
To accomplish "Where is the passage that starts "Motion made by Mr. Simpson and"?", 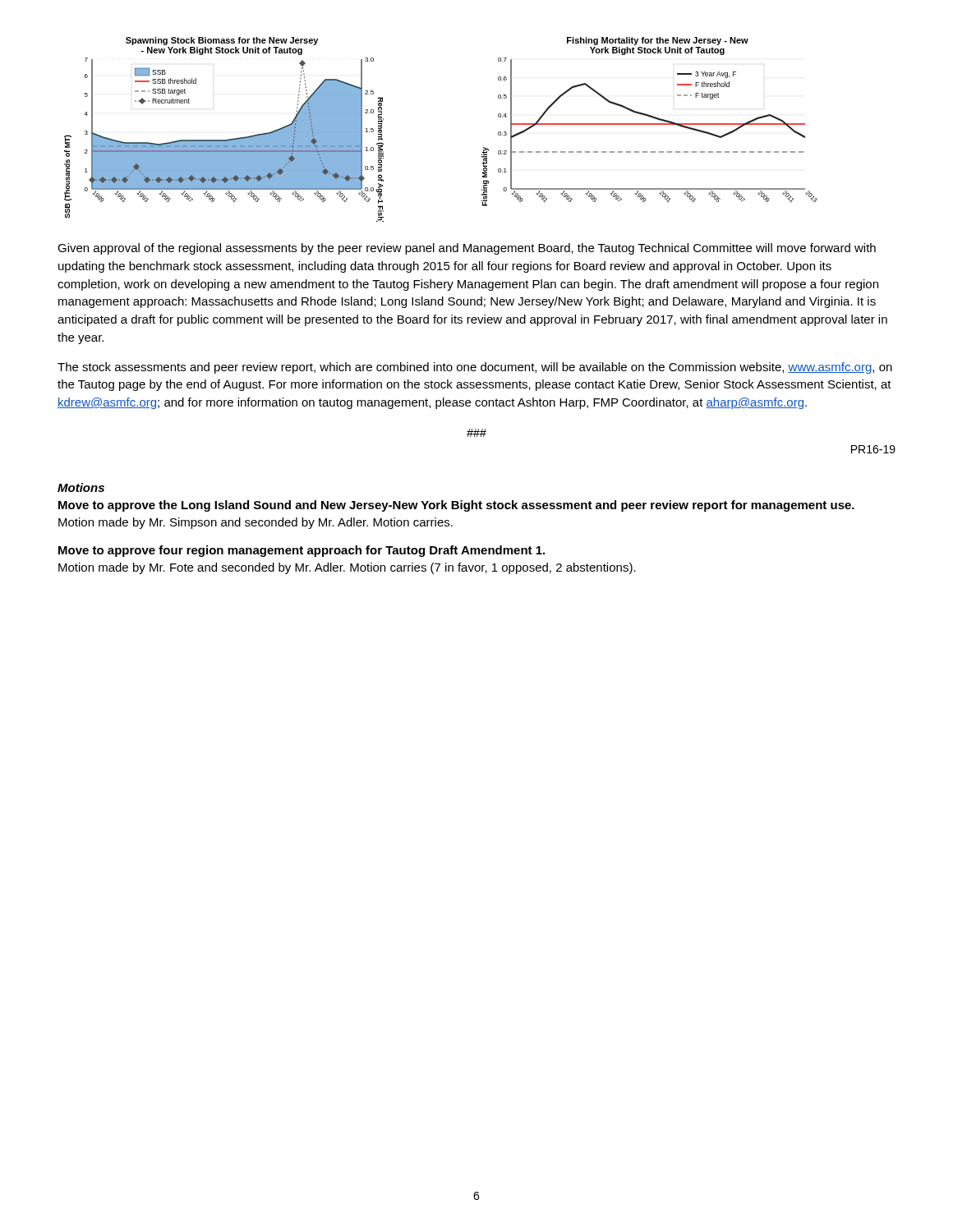I will click(x=255, y=522).
